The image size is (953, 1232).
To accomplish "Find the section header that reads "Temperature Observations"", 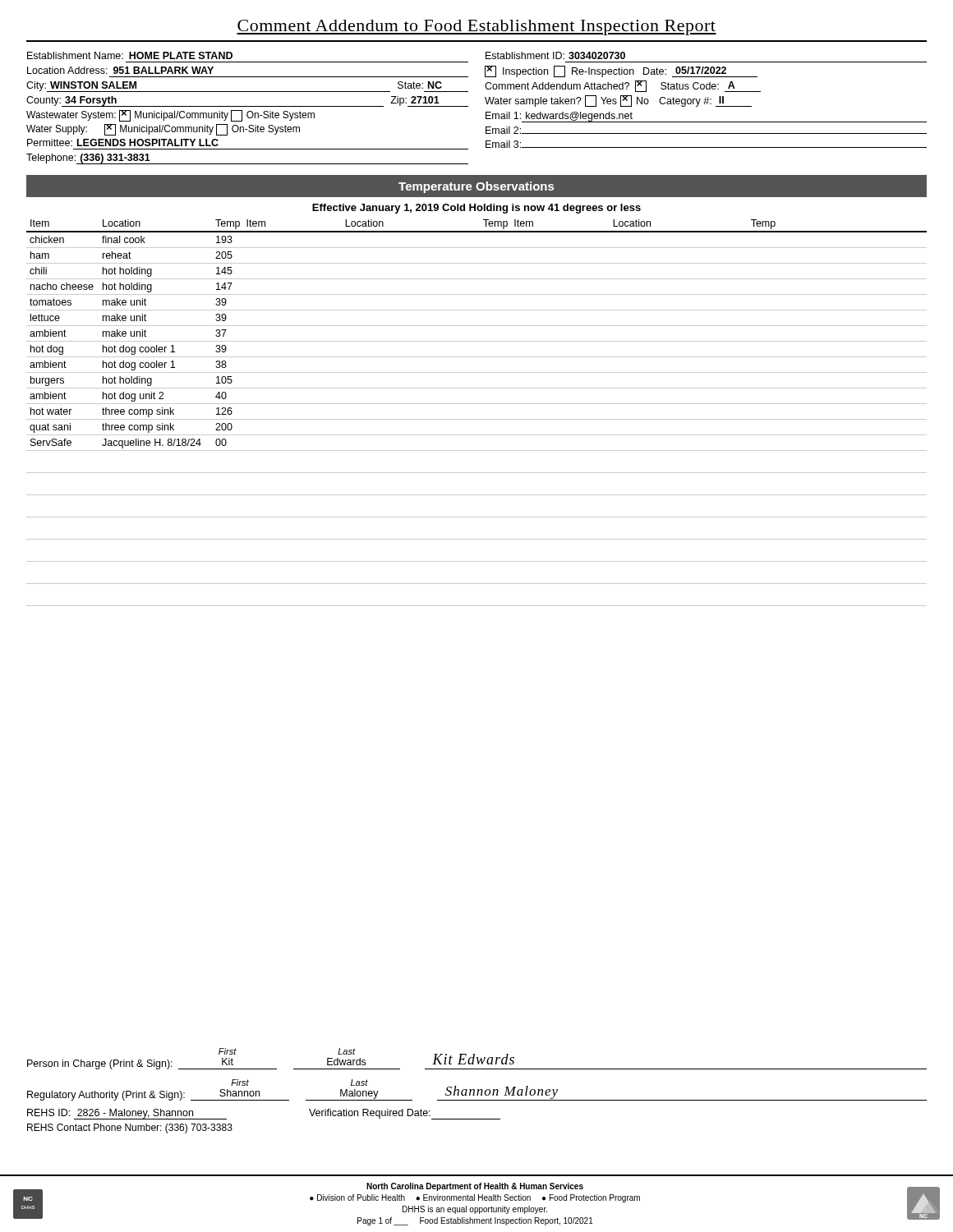I will pyautogui.click(x=476, y=186).
